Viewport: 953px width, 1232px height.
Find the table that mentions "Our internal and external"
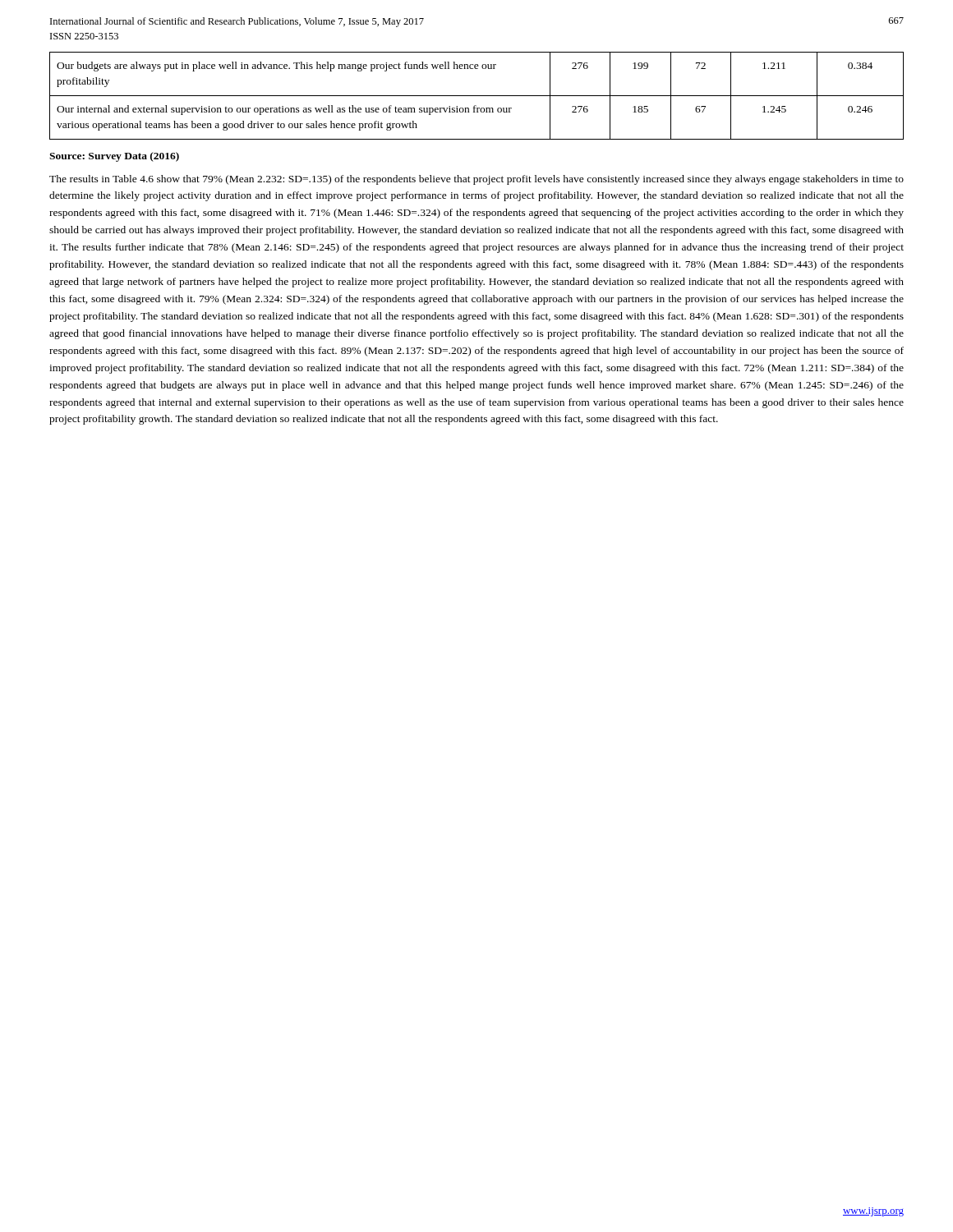(476, 95)
